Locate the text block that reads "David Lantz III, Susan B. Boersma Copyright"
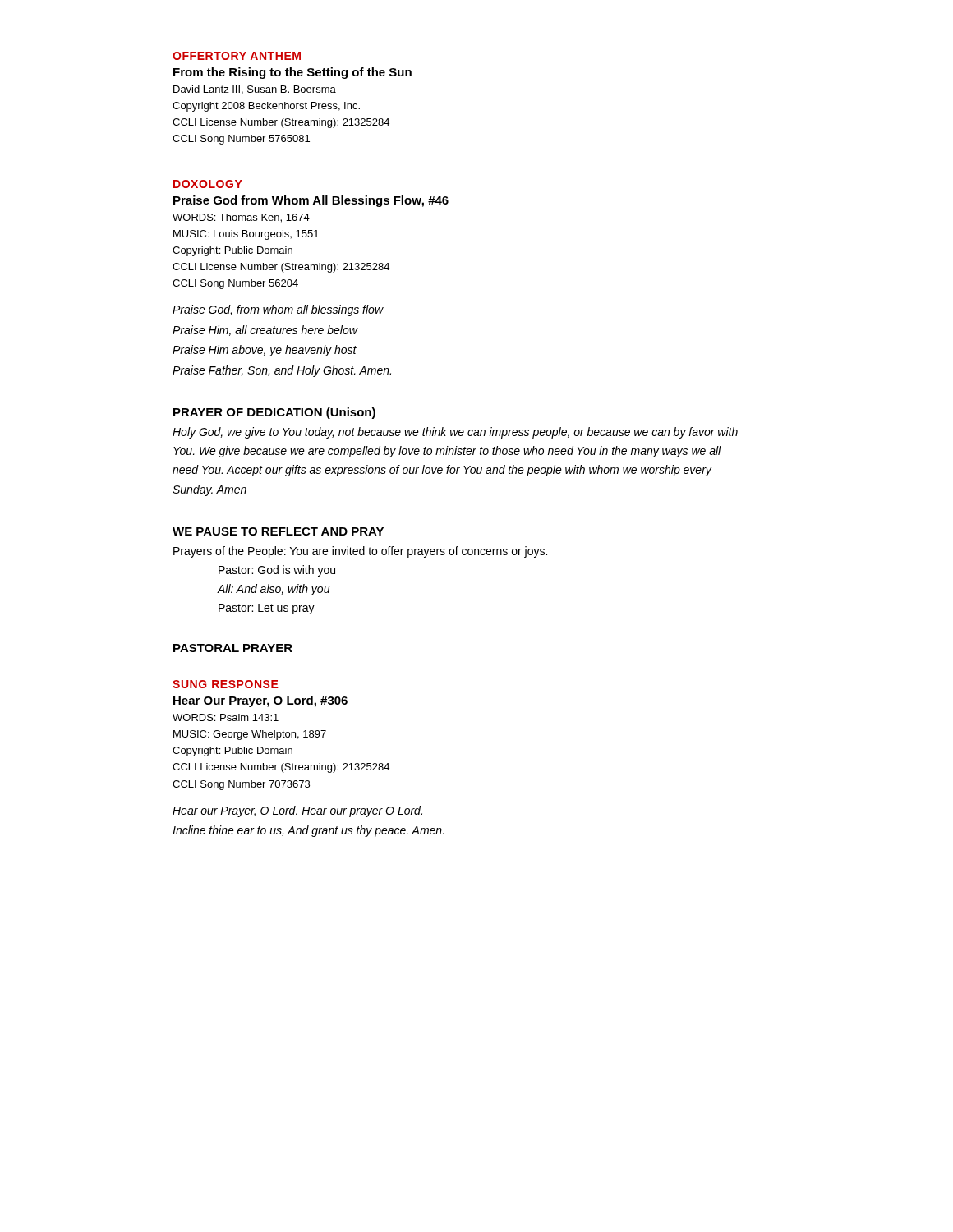This screenshot has width=953, height=1232. click(281, 114)
